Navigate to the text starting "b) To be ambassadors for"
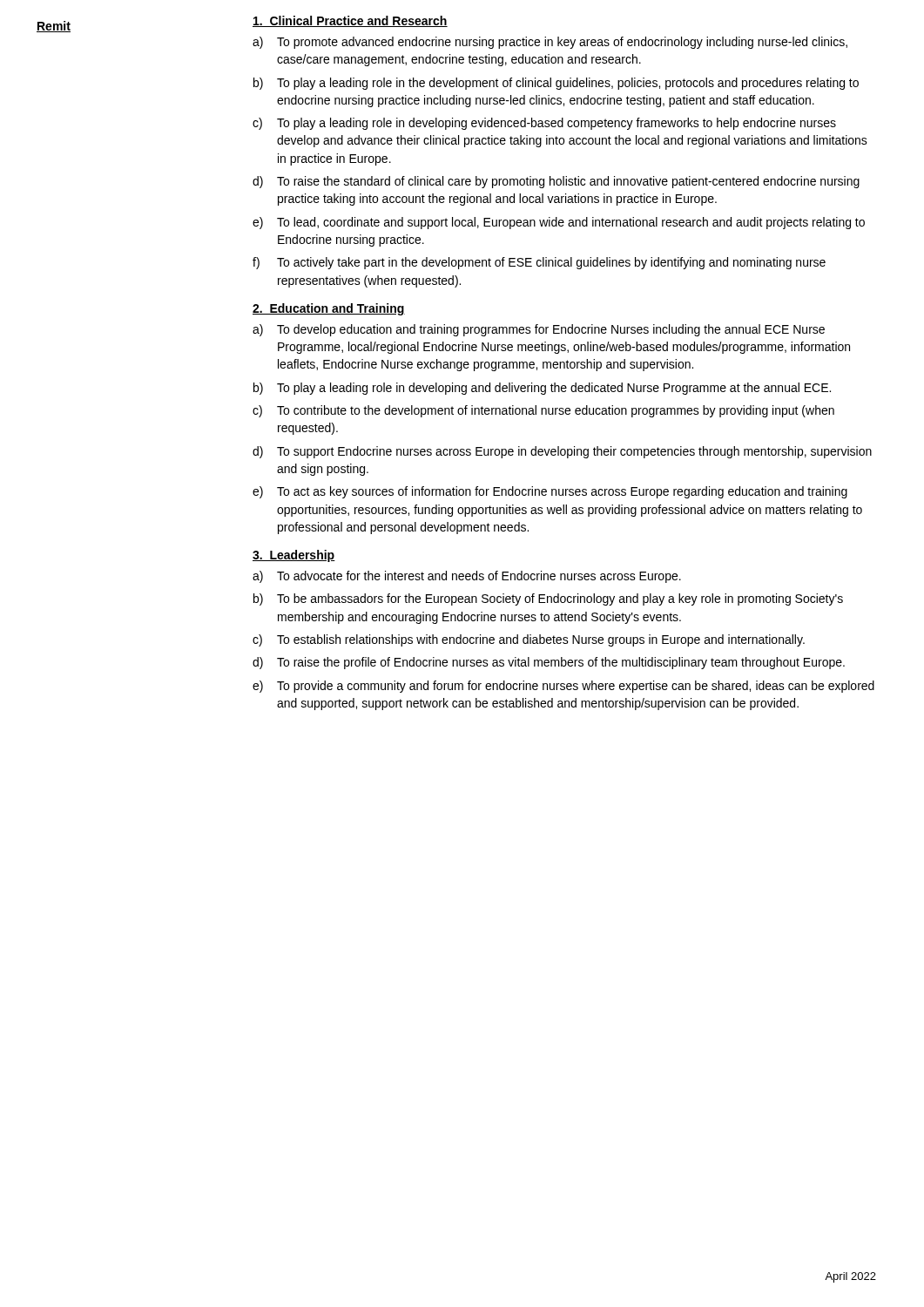Viewport: 924px width, 1307px height. (x=564, y=608)
